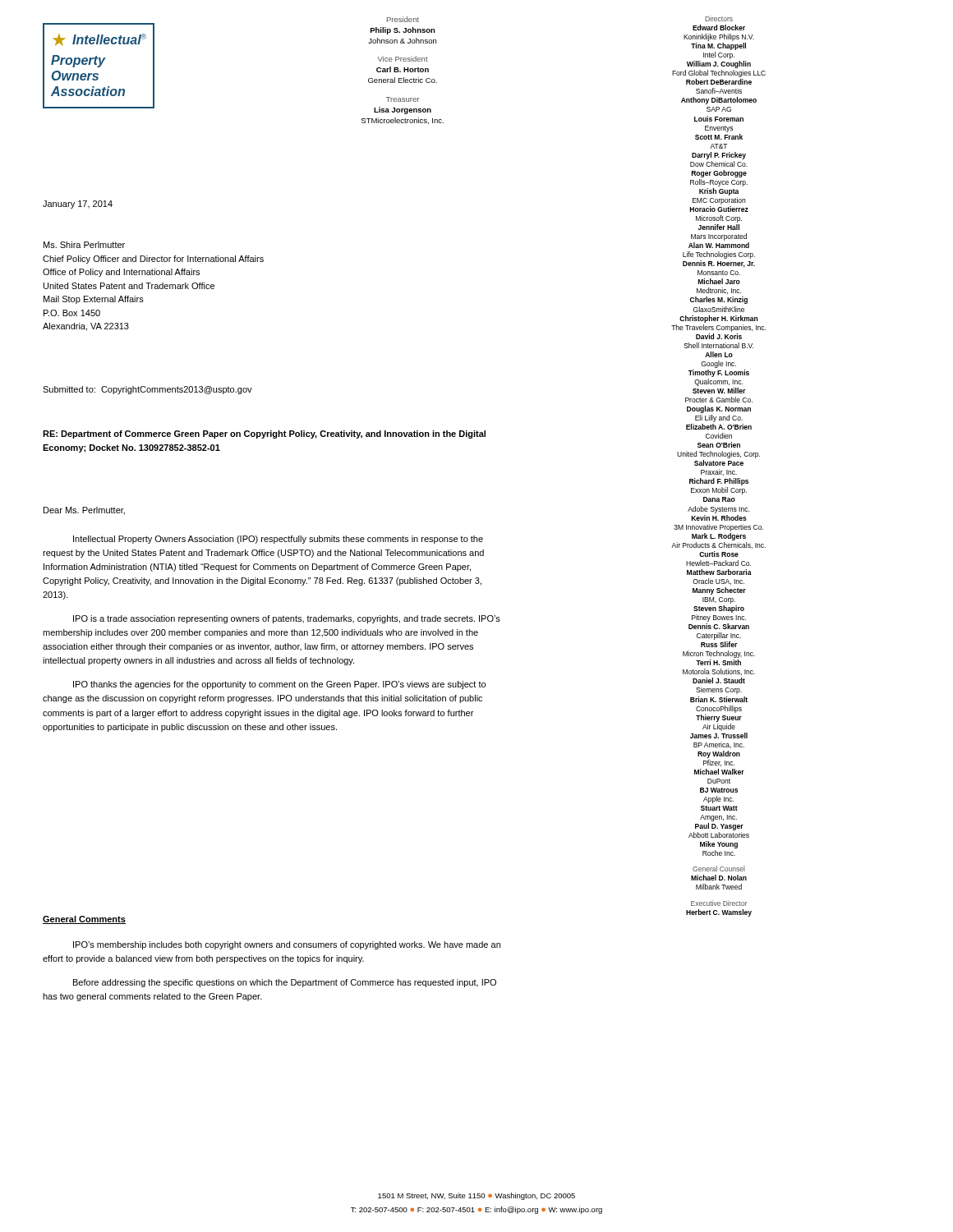Viewport: 953px width, 1232px height.
Task: Click on the region starting "General Comments"
Action: pos(84,919)
